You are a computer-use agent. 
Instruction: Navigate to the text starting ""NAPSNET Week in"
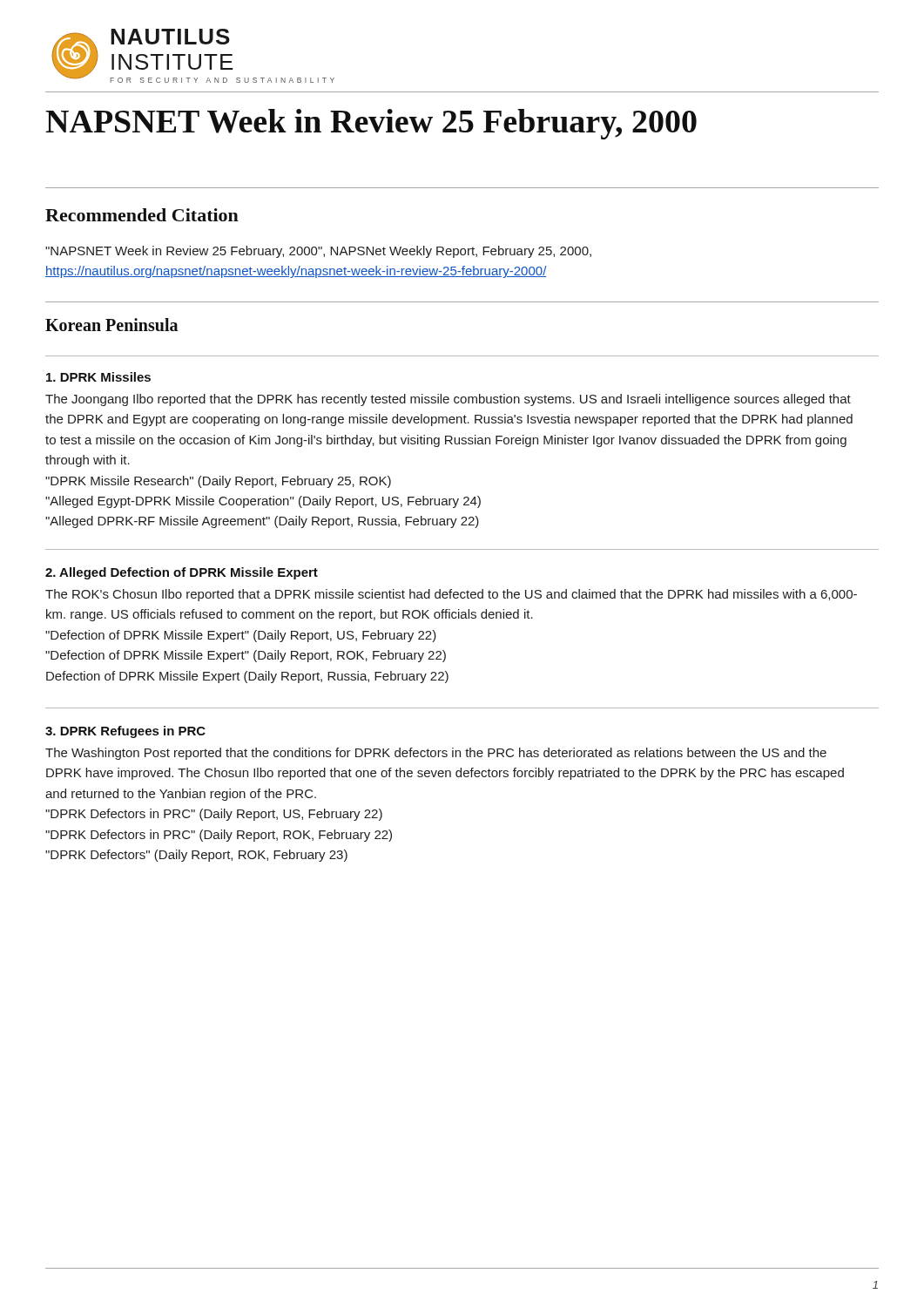tap(319, 261)
